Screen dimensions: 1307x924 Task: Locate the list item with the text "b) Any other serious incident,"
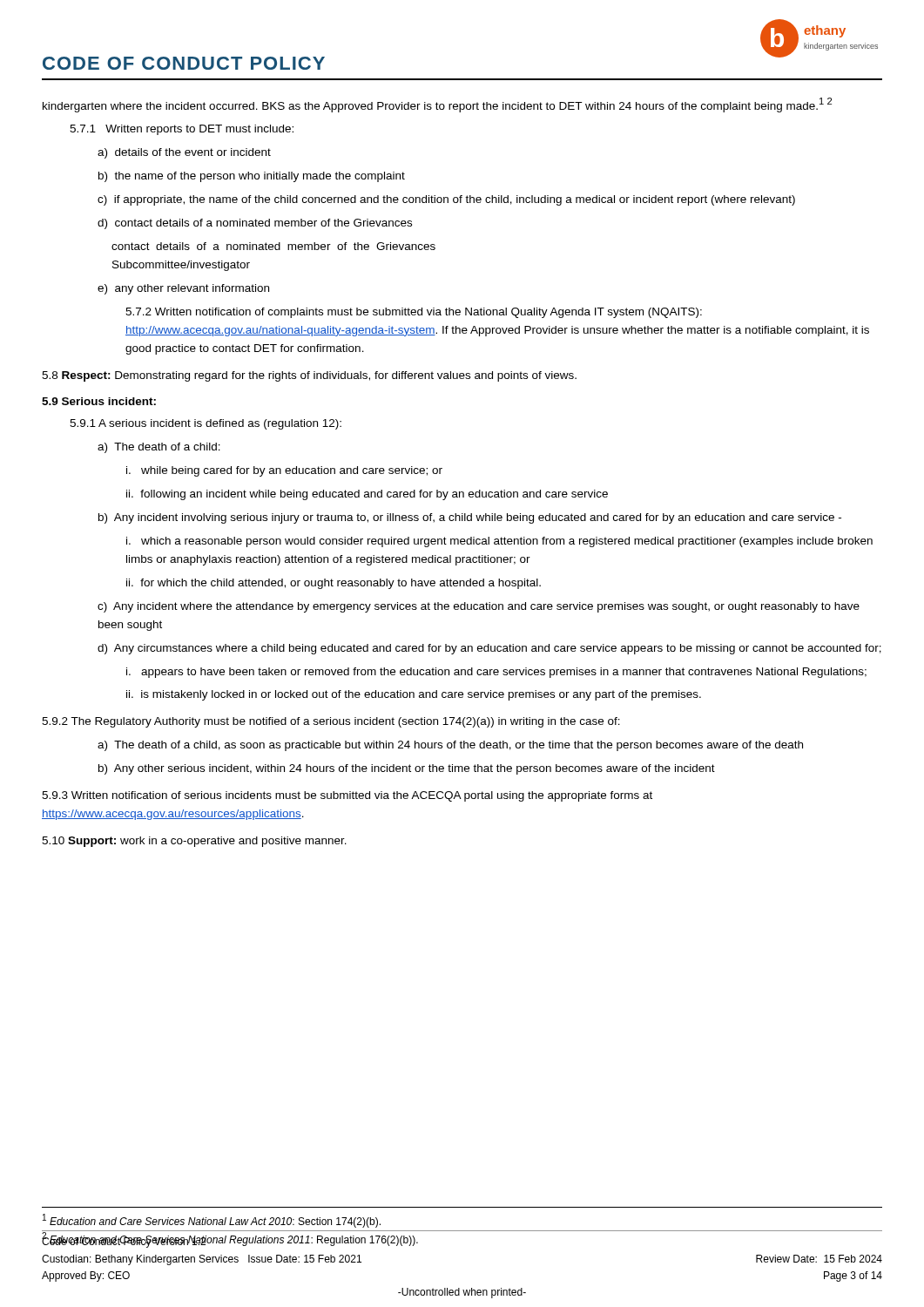(406, 768)
